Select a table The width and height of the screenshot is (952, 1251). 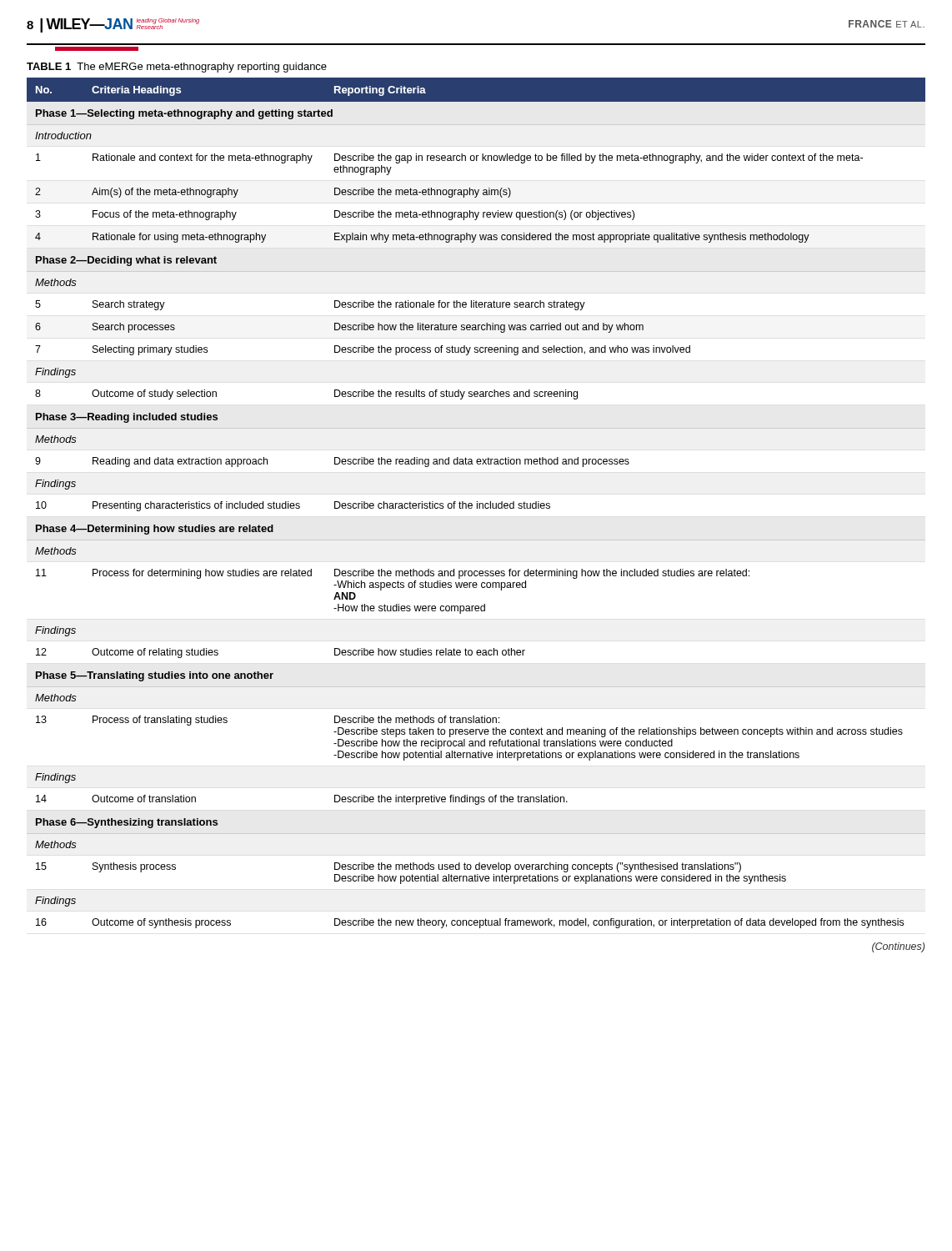click(x=476, y=506)
